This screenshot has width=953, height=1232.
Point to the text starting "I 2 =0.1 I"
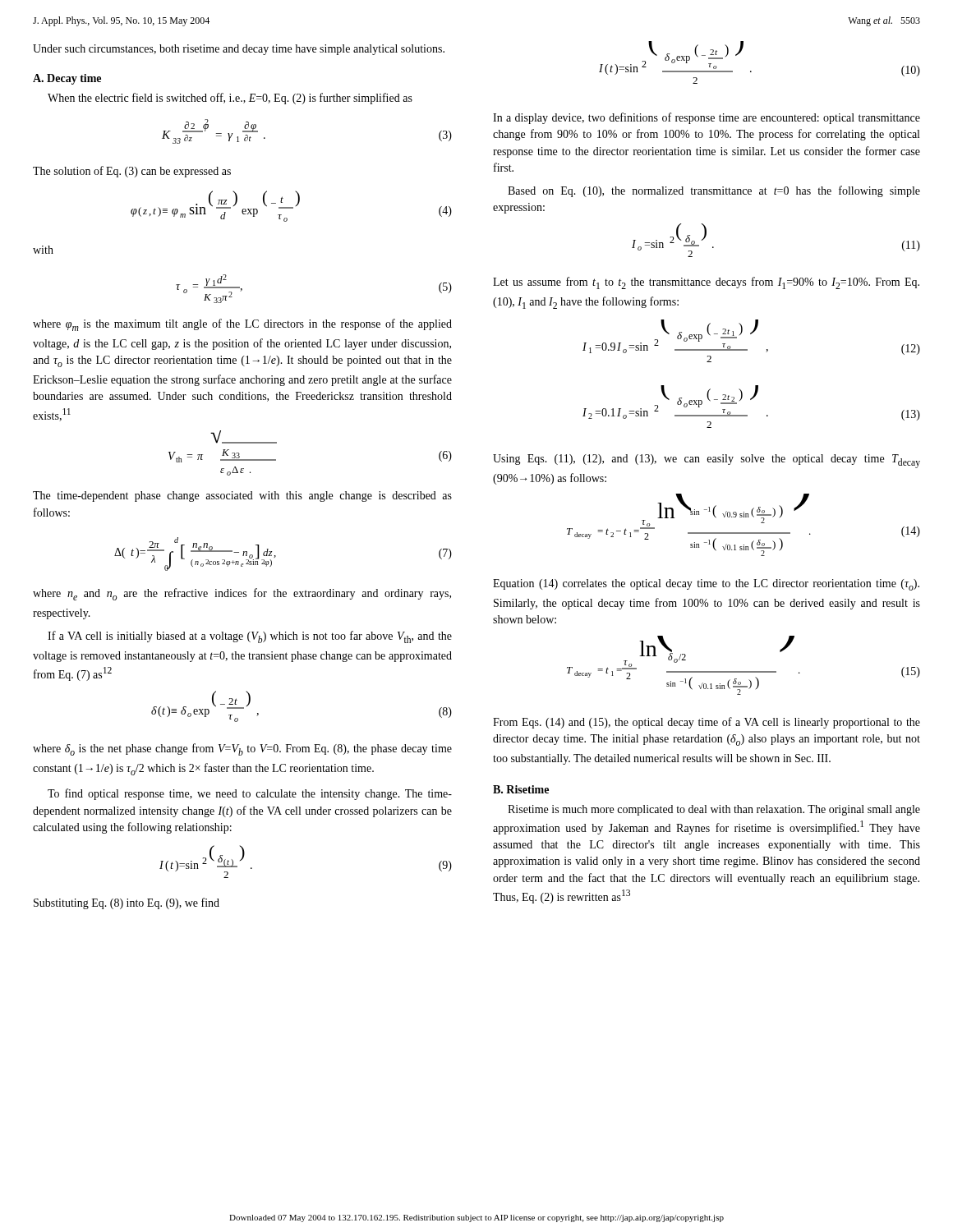tap(707, 415)
